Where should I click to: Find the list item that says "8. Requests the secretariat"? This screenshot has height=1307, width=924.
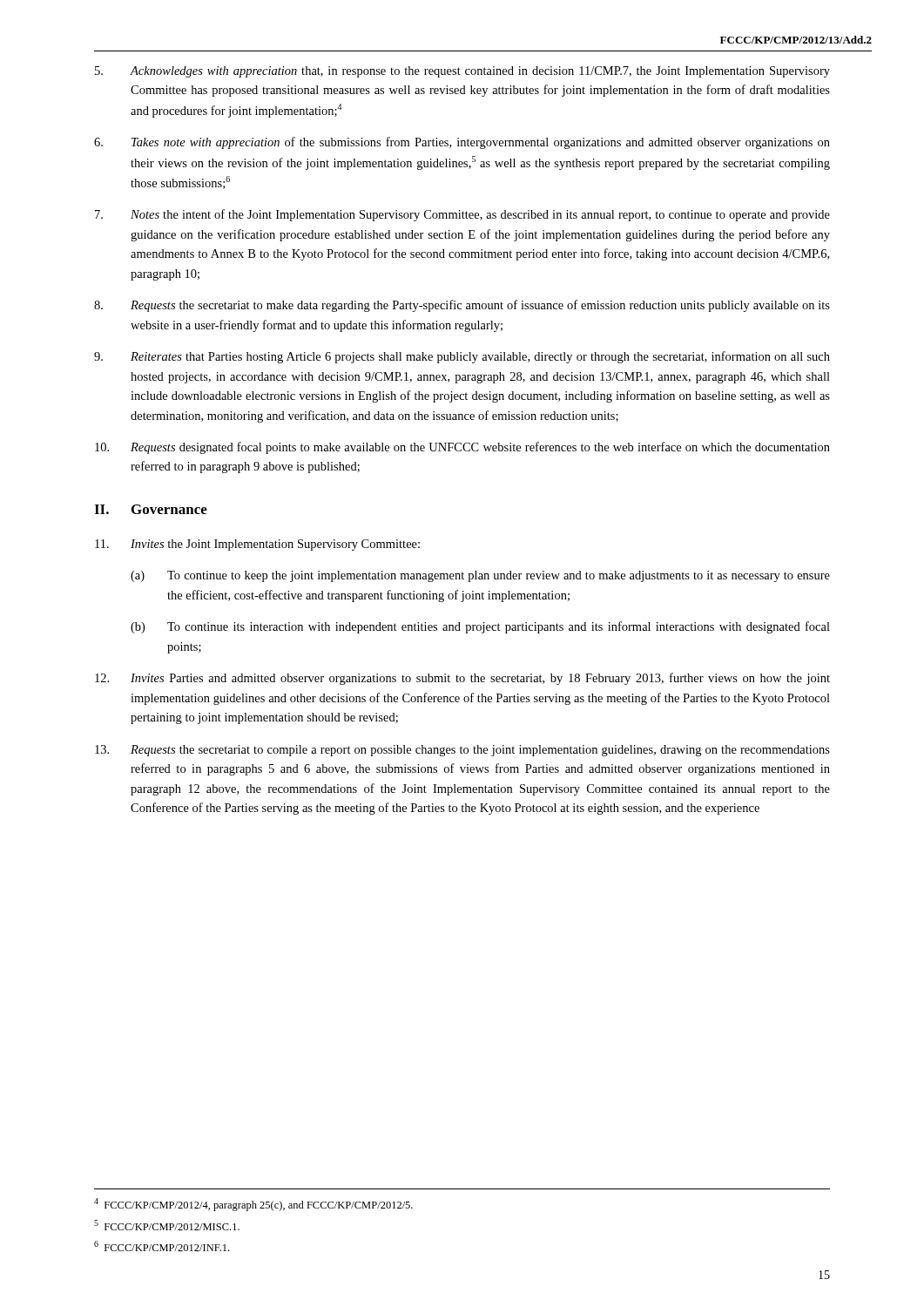(x=462, y=315)
